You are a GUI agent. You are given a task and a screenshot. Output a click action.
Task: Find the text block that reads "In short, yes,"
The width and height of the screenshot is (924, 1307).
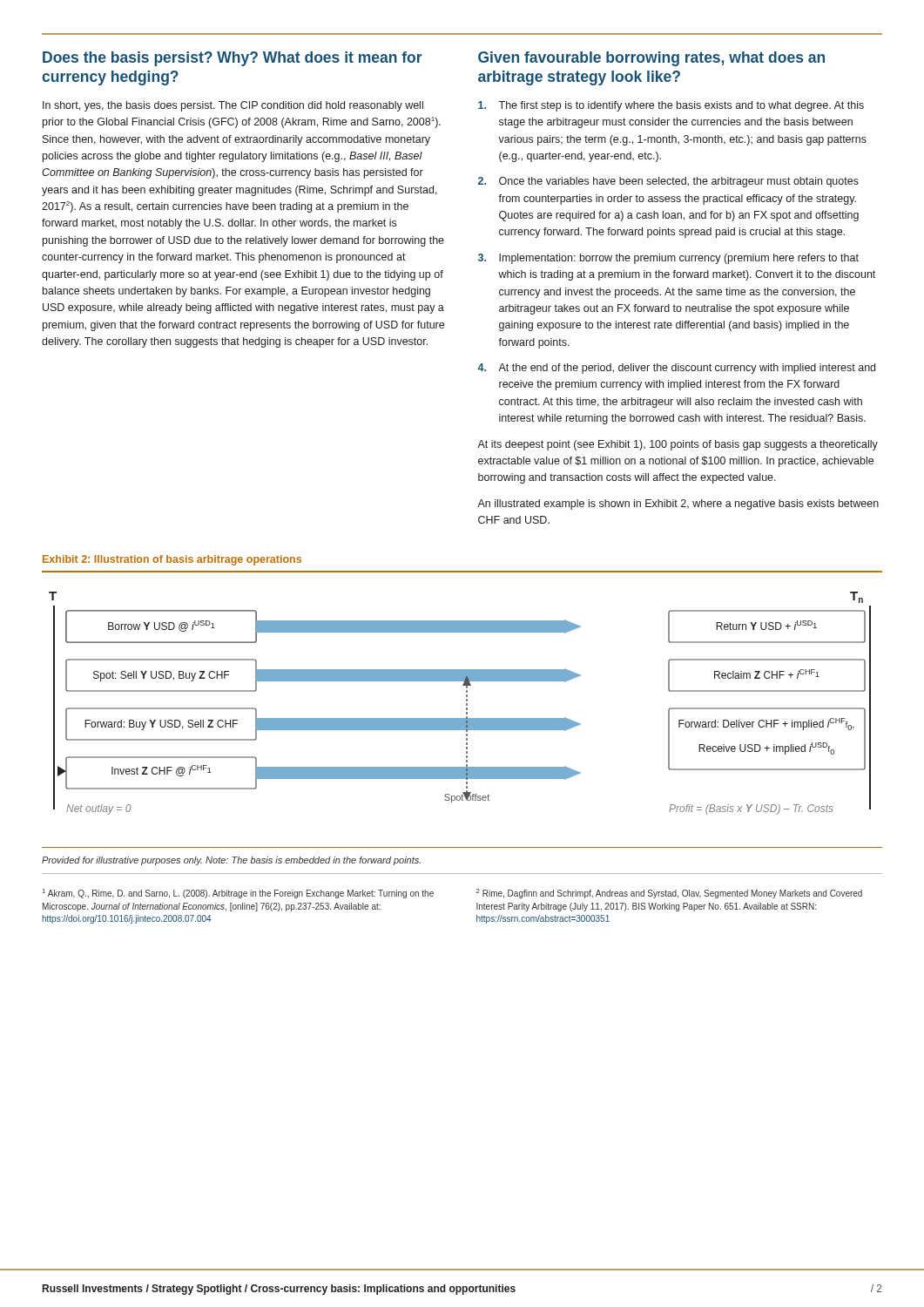243,223
